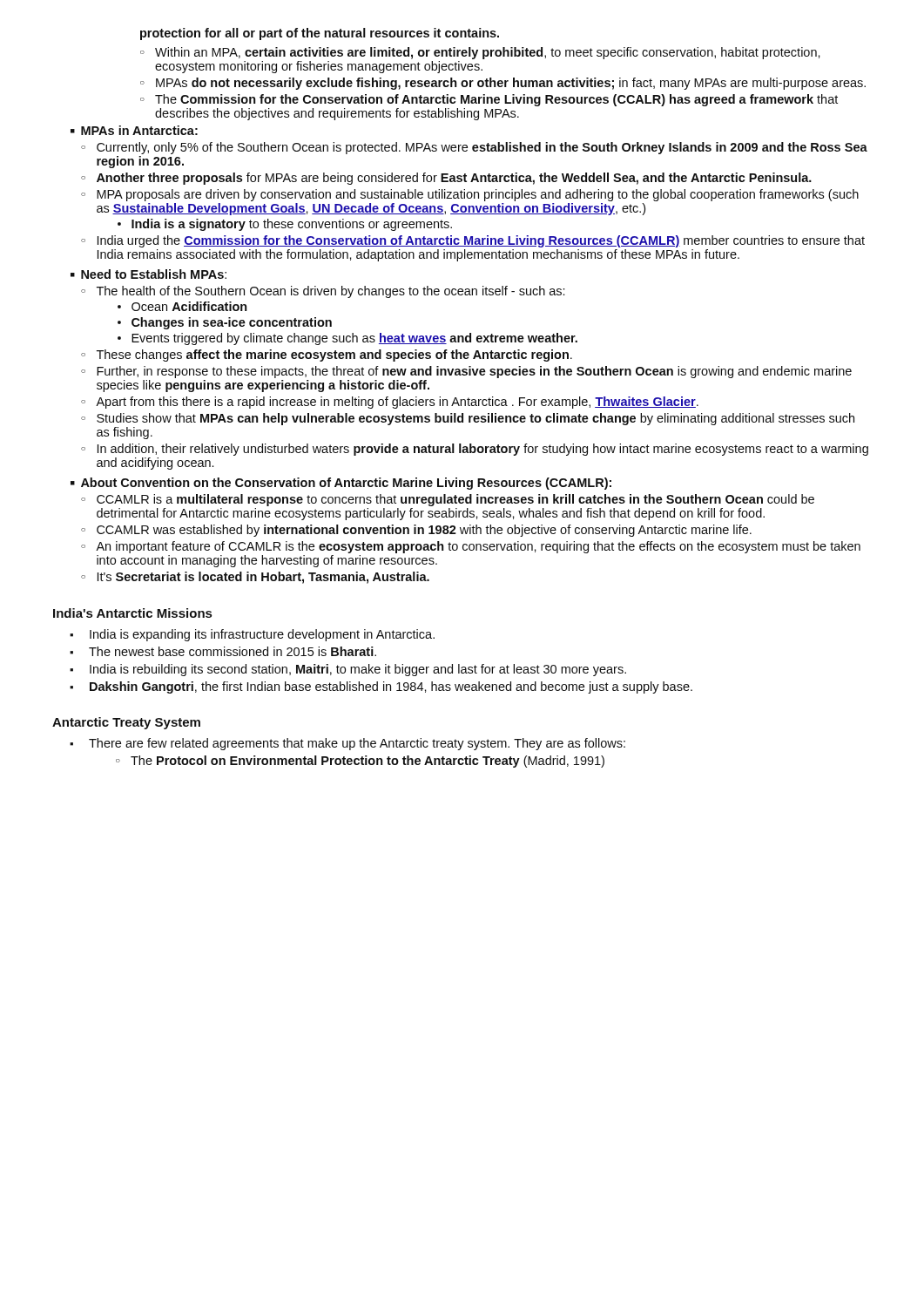Viewport: 924px width, 1307px height.
Task: Find the region starting "The Protocol on"
Action: click(368, 761)
